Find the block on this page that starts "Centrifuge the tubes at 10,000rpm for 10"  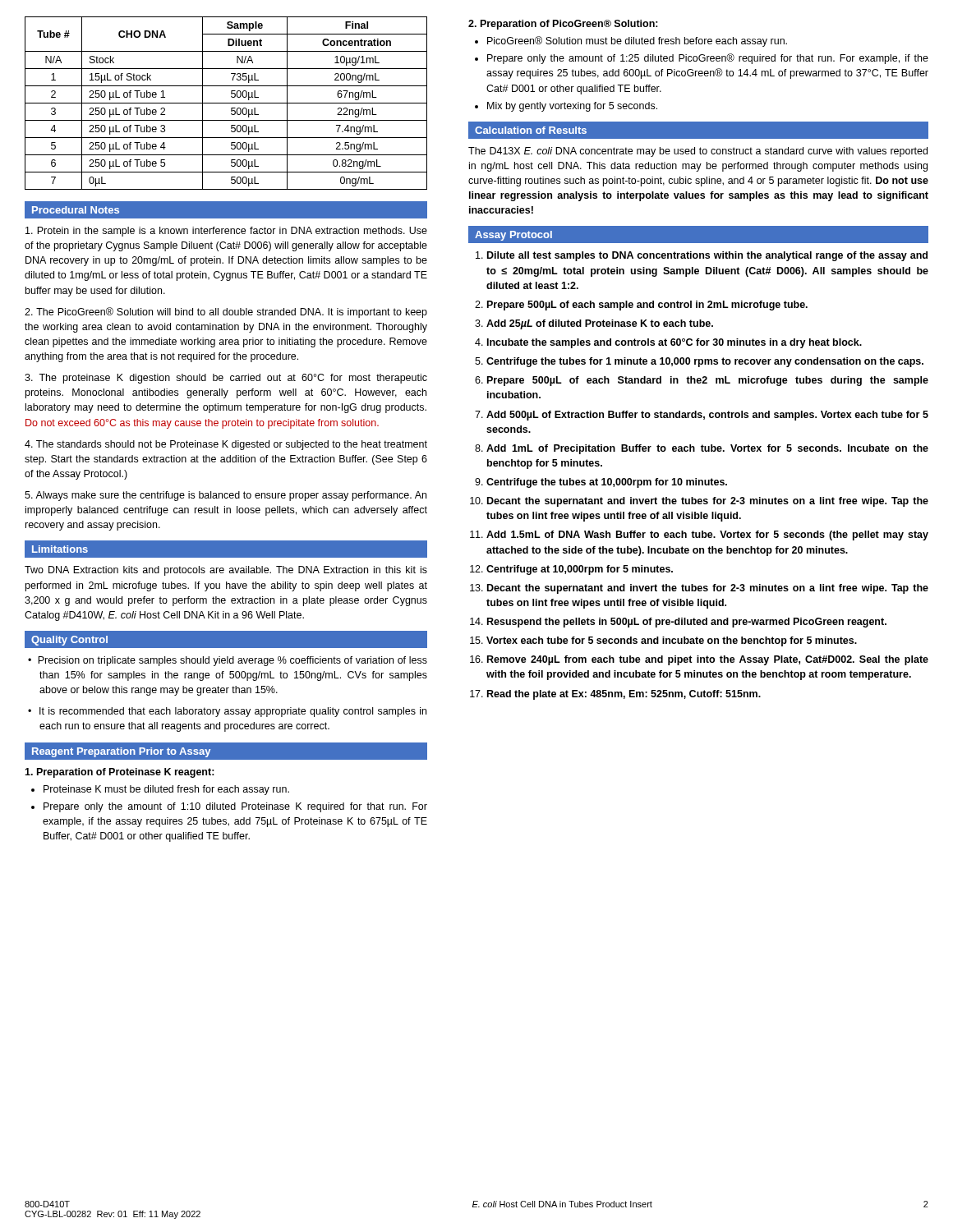(607, 482)
